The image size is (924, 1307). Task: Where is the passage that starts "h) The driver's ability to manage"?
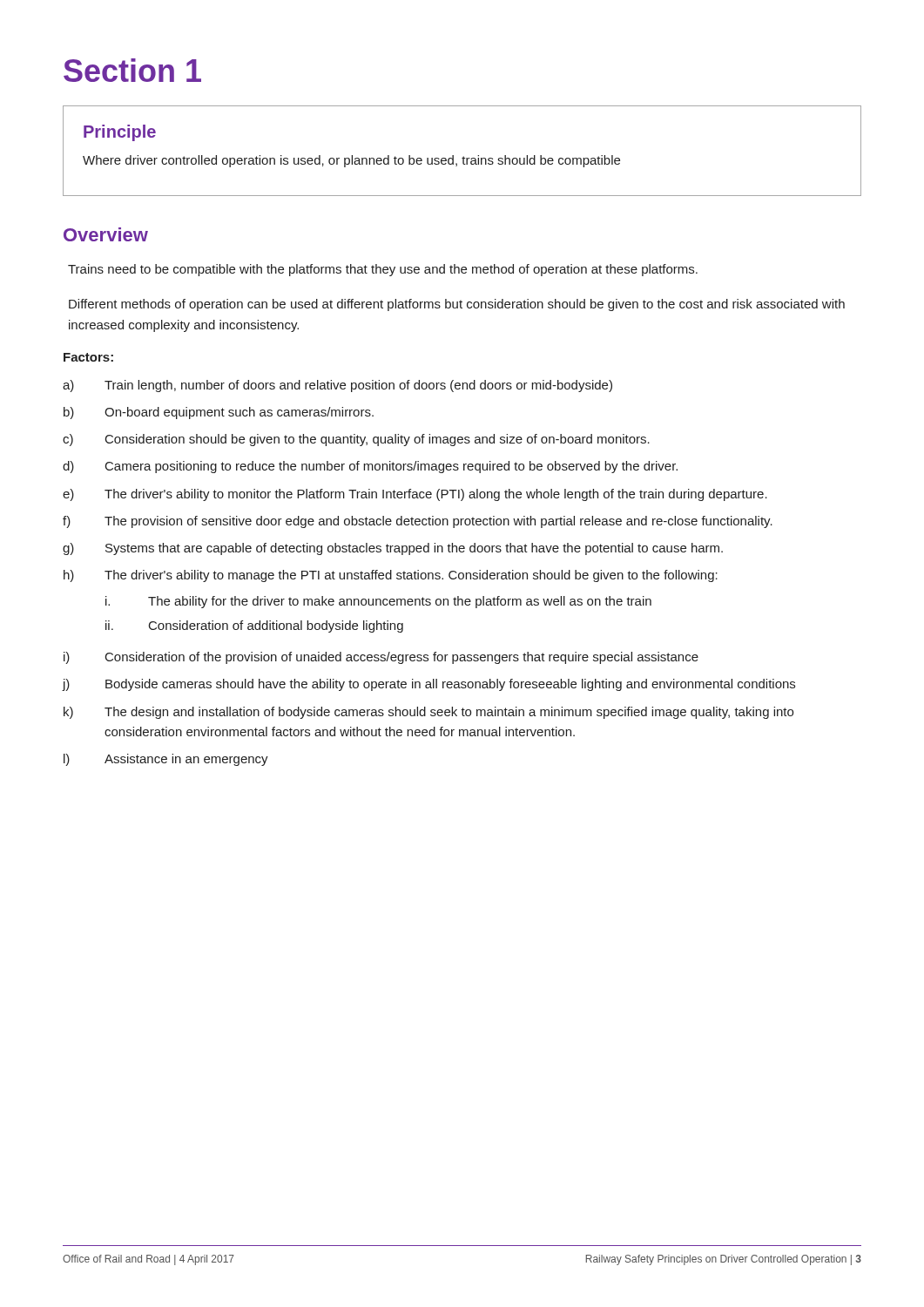(x=462, y=602)
